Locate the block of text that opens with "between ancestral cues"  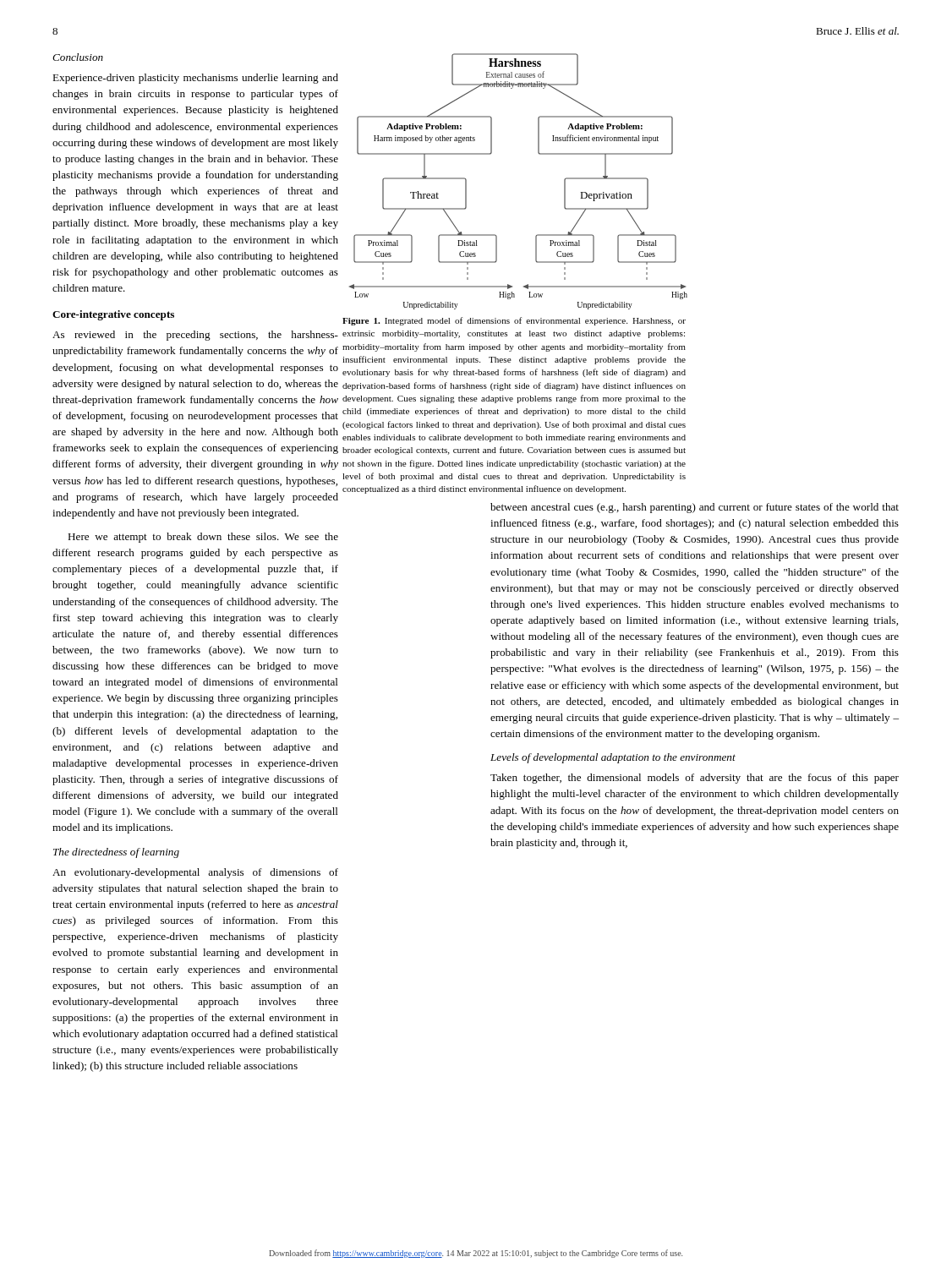[x=695, y=620]
